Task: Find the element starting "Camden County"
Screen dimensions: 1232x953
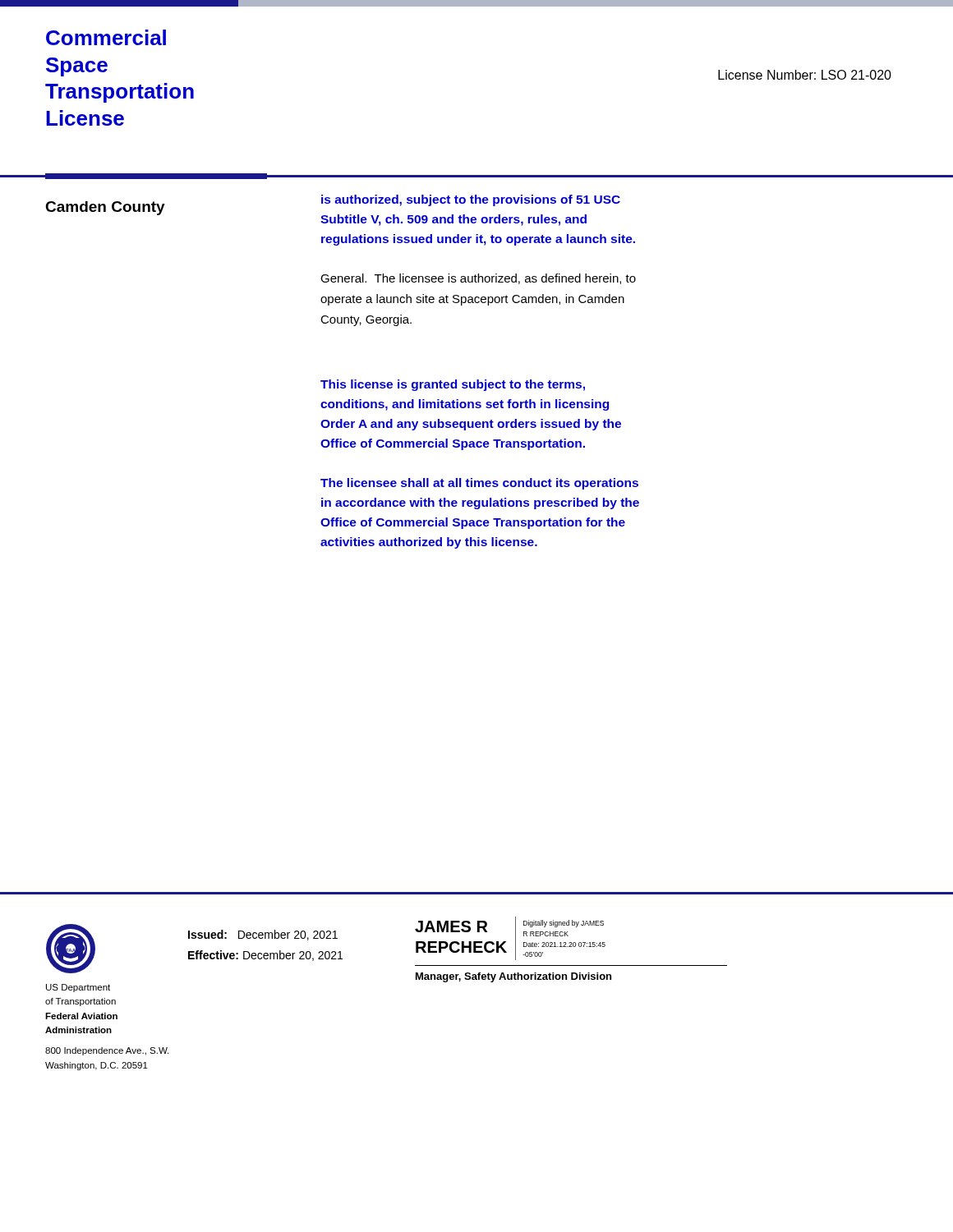Action: click(x=105, y=207)
